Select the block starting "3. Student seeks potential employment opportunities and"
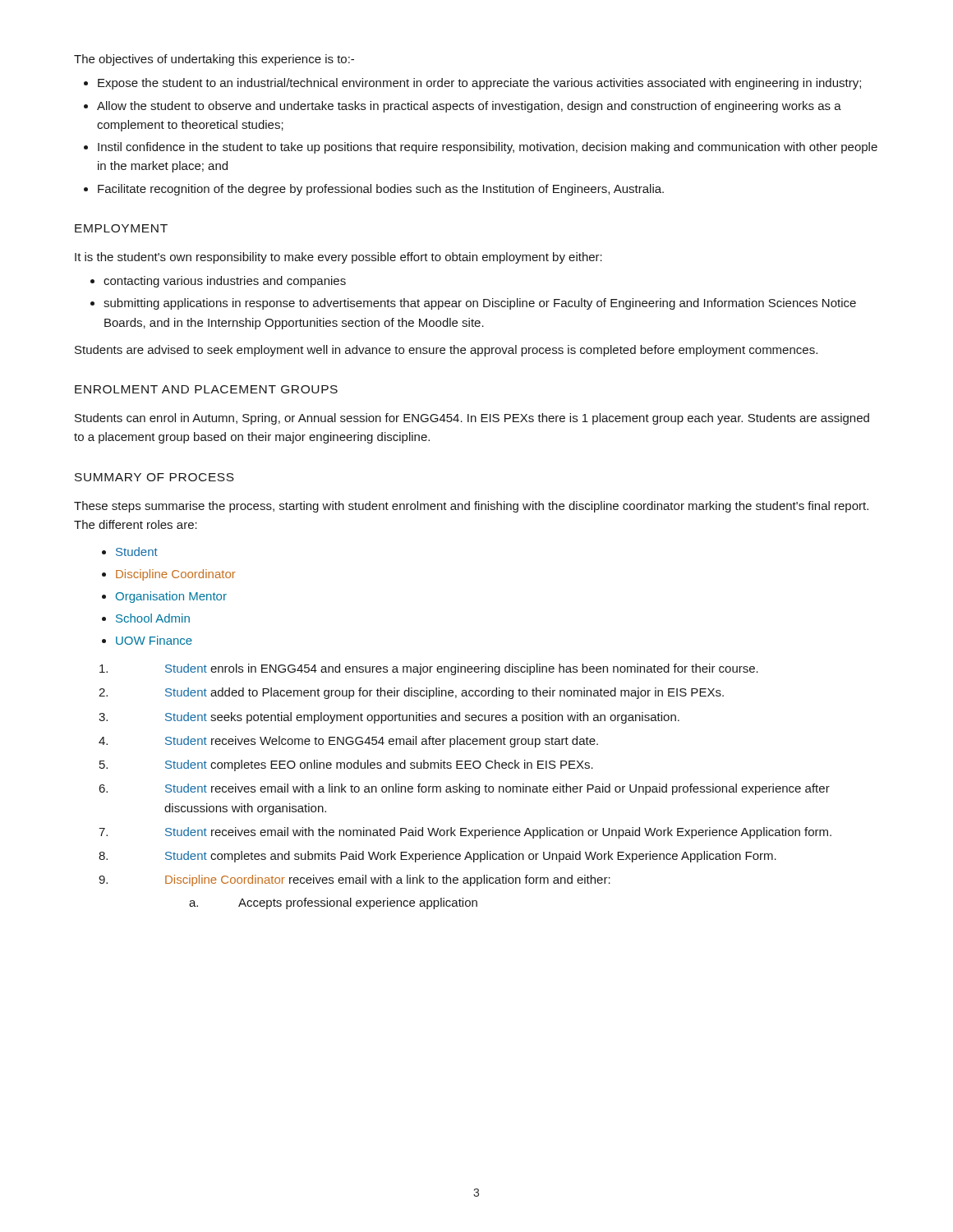The width and height of the screenshot is (953, 1232). tap(476, 716)
